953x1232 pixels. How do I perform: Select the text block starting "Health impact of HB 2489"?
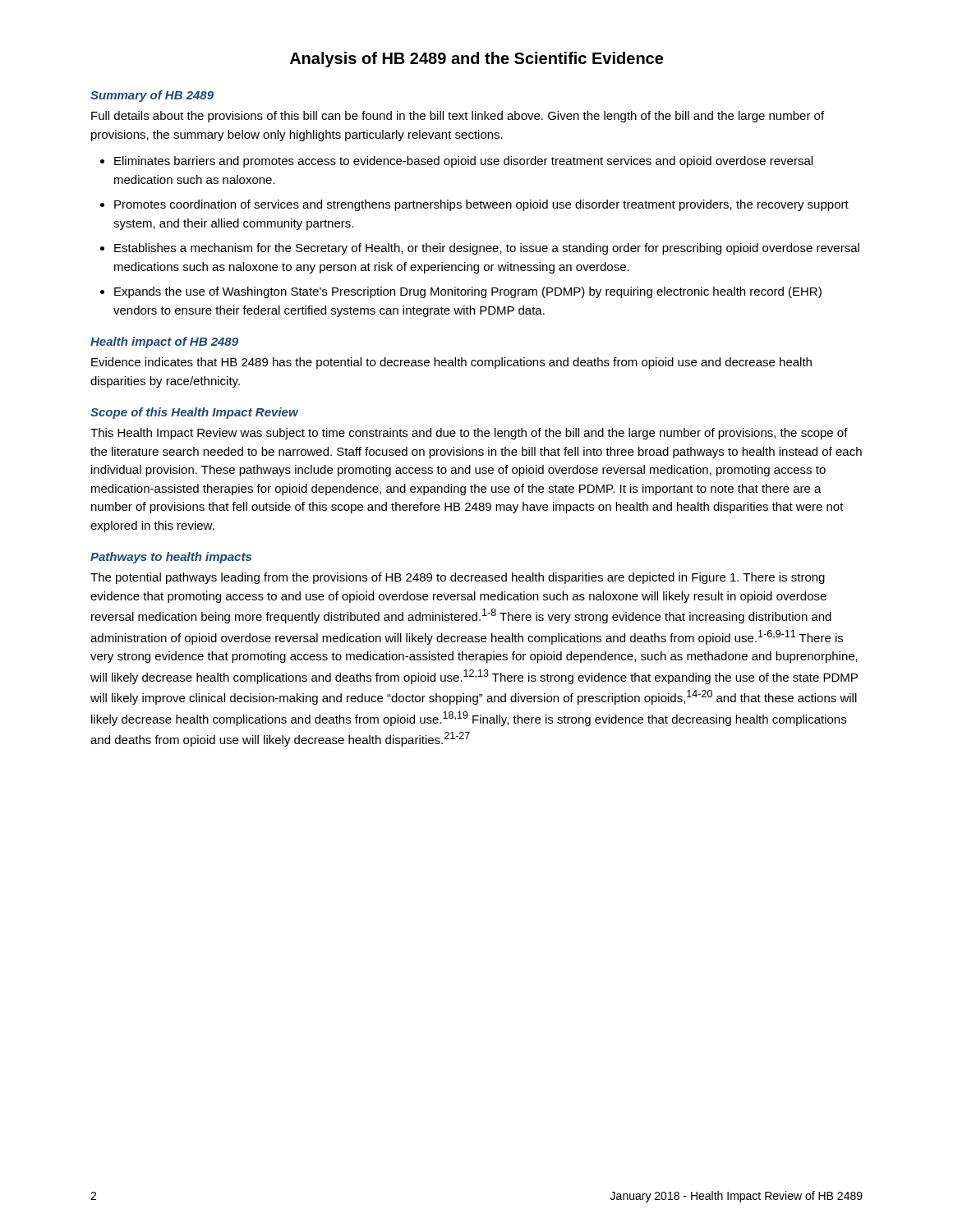tap(164, 342)
